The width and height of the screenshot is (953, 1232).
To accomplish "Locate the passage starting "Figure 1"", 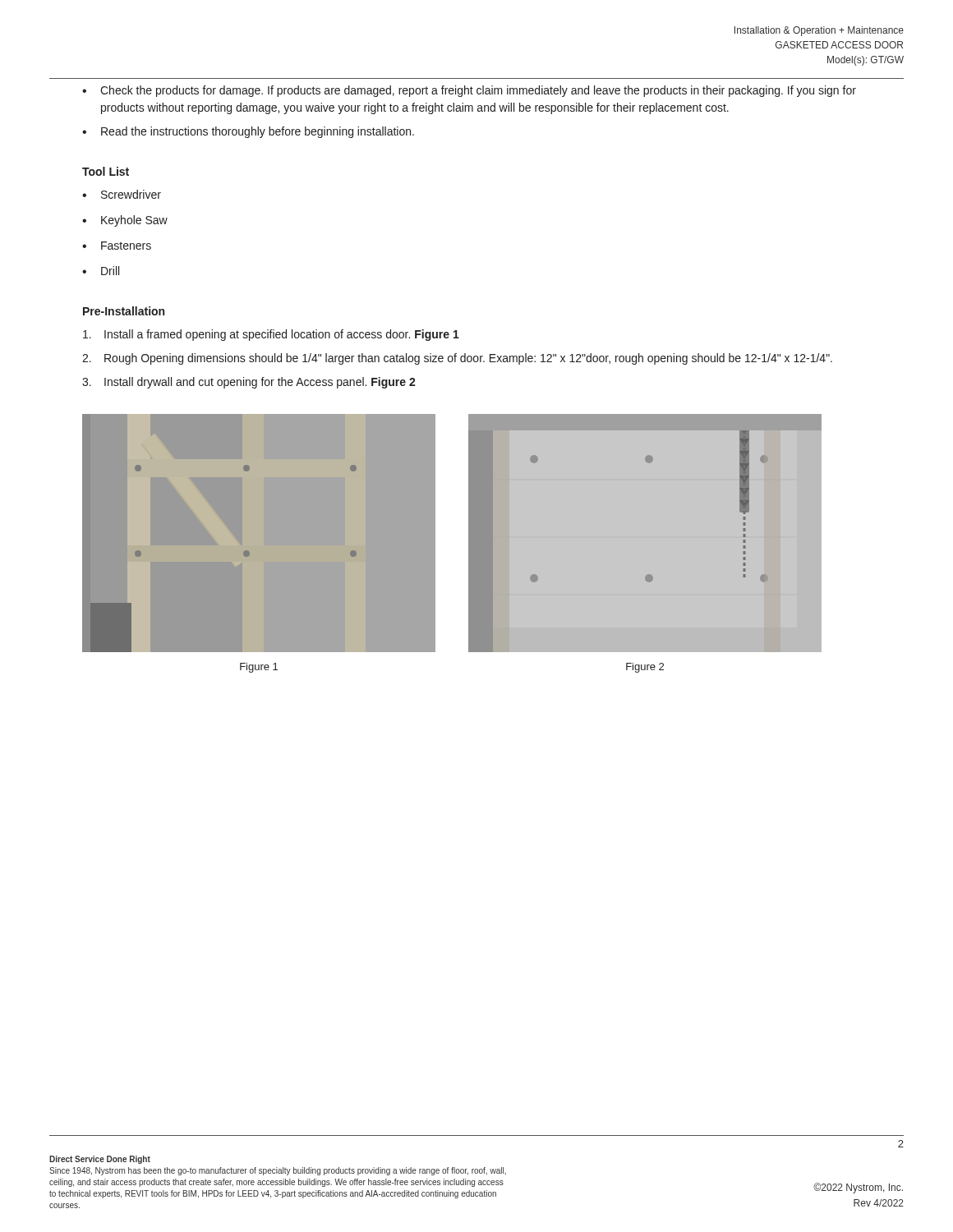I will [x=259, y=667].
